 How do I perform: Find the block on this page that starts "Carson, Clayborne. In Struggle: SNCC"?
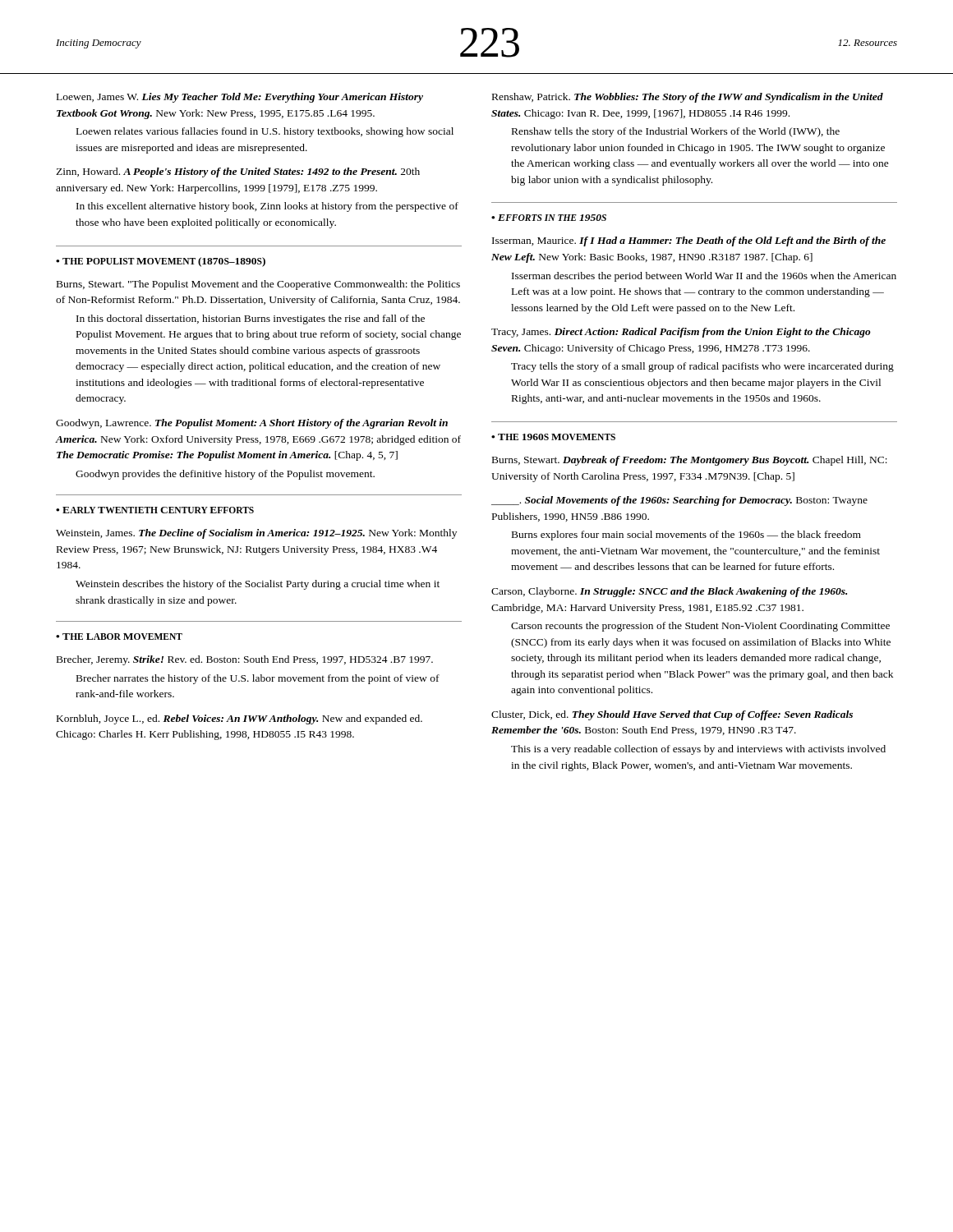pos(694,641)
